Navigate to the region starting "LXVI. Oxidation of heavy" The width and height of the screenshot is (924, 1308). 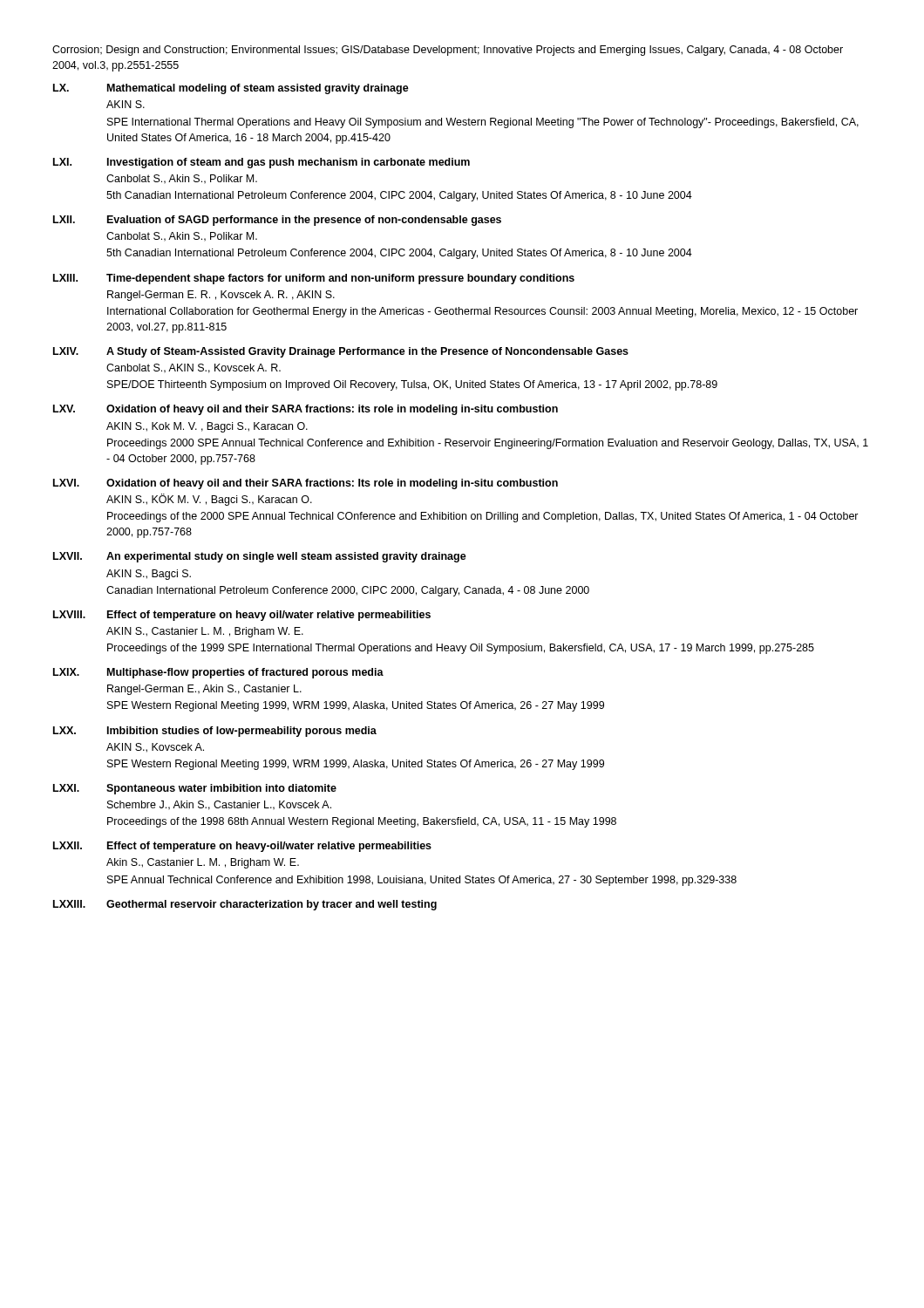462,508
